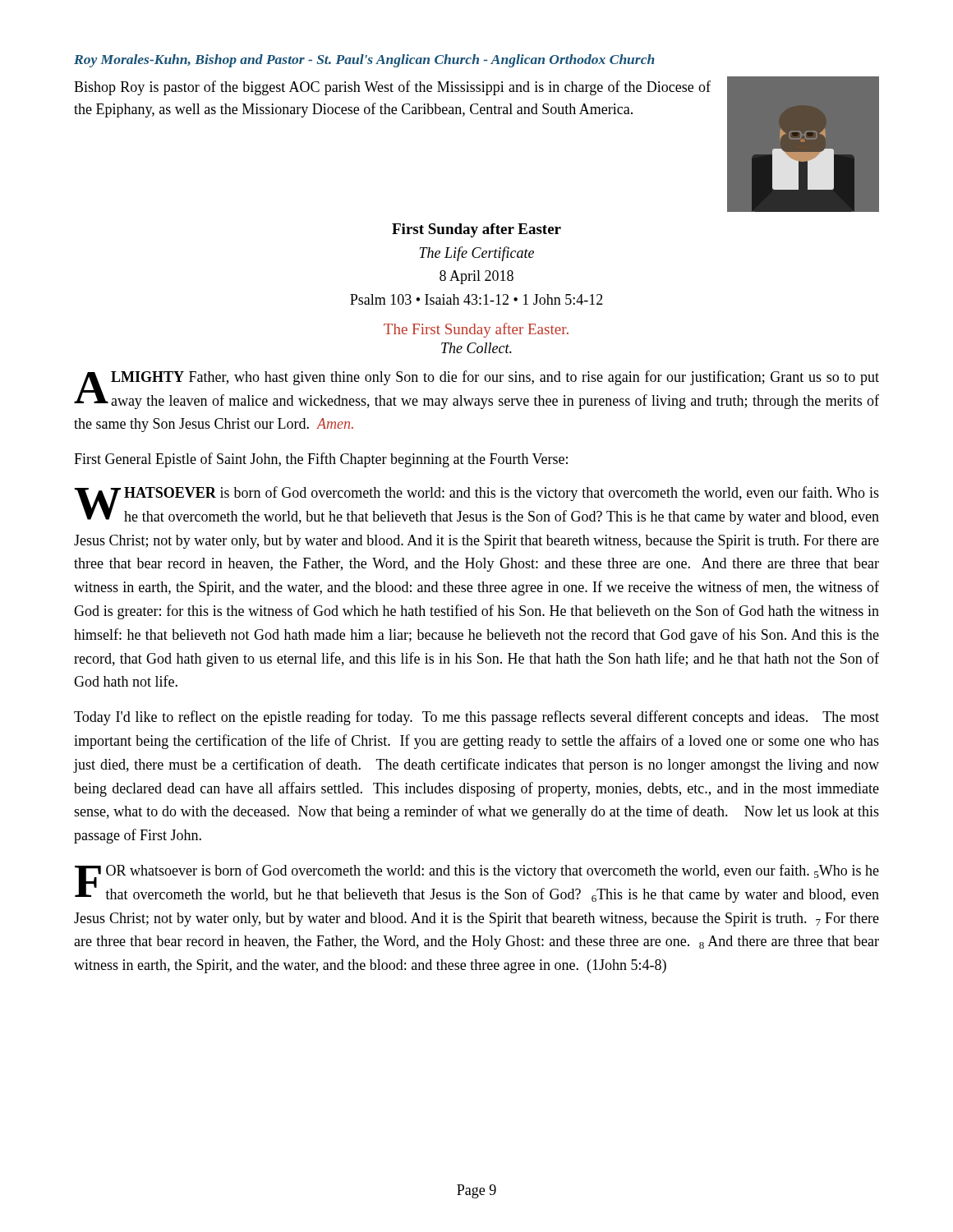Navigate to the passage starting "ALMIGHTY Father, who"
This screenshot has width=953, height=1232.
pyautogui.click(x=476, y=399)
